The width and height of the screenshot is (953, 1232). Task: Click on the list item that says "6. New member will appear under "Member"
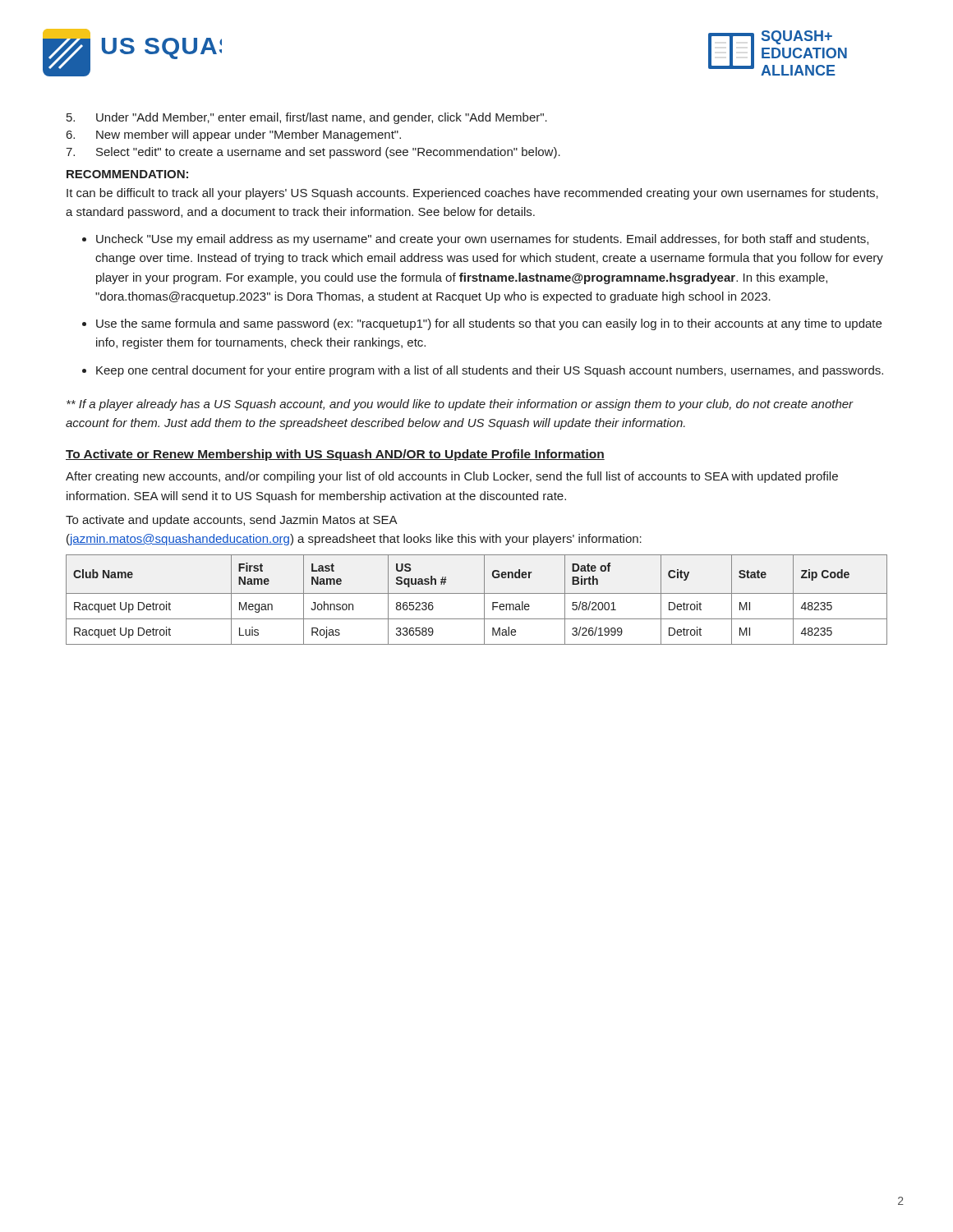(234, 134)
